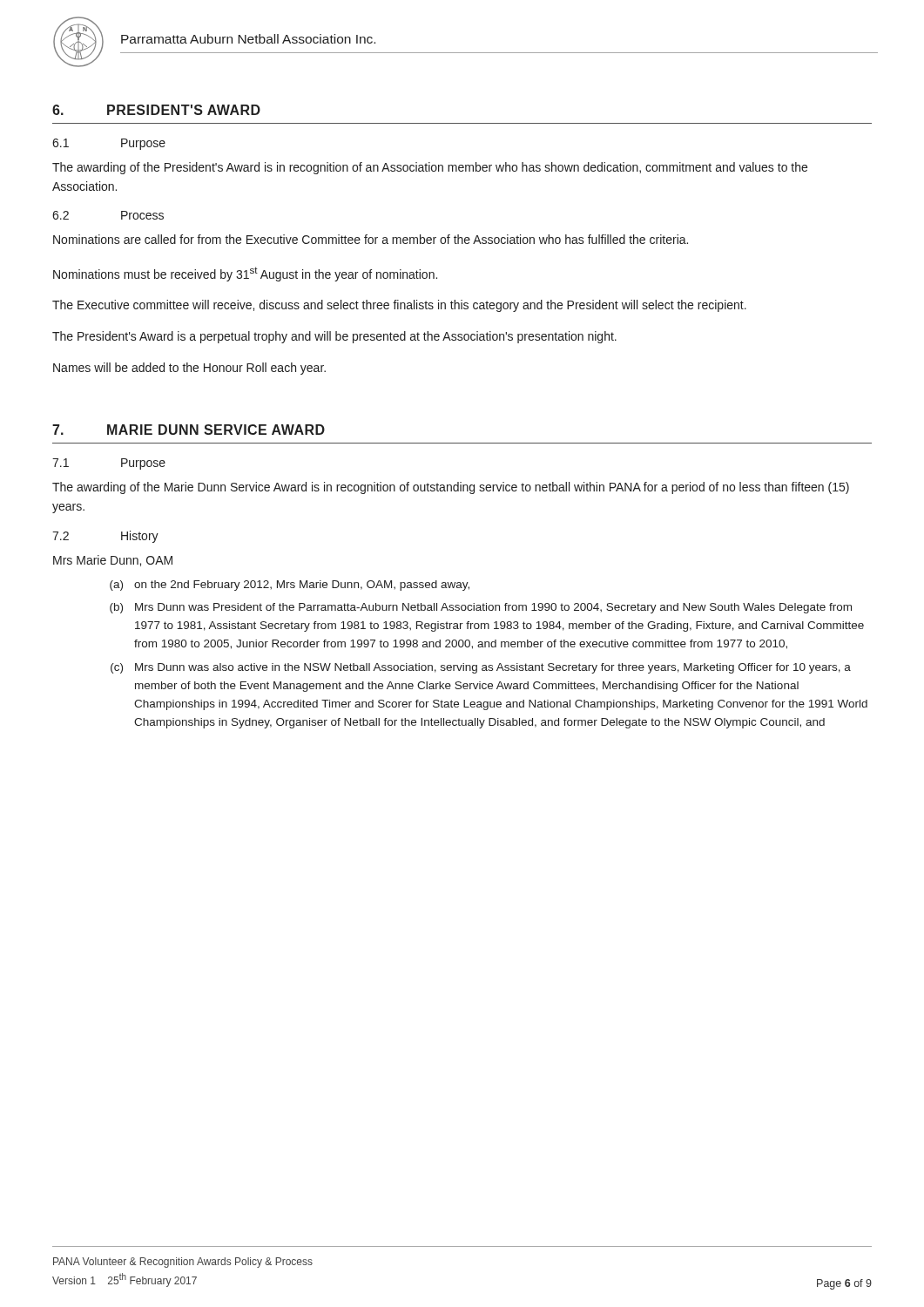Screen dimensions: 1307x924
Task: Point to the text starting "(c) Mrs Dunn was also active"
Action: [475, 695]
